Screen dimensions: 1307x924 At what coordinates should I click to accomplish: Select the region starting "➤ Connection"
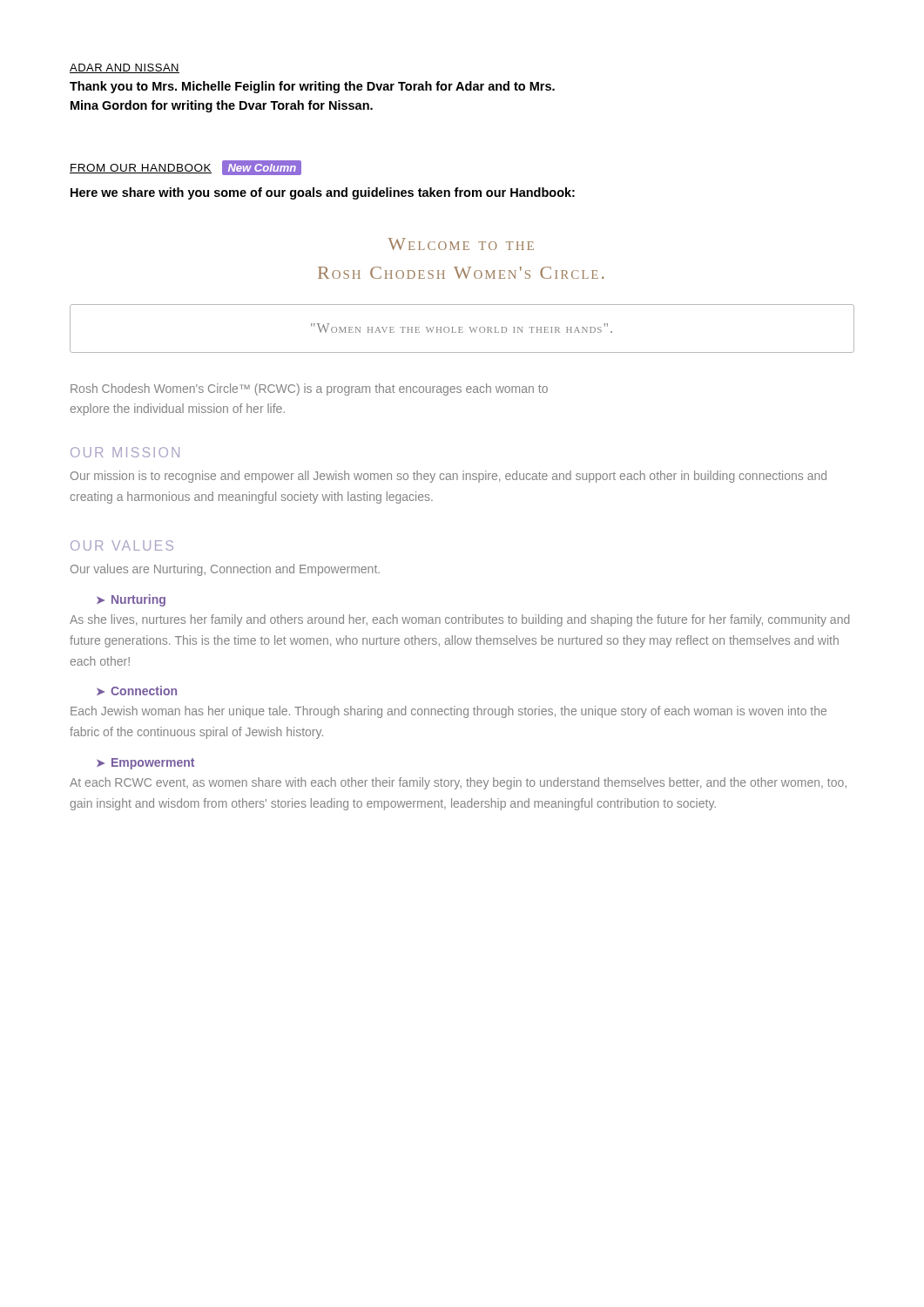[x=137, y=691]
